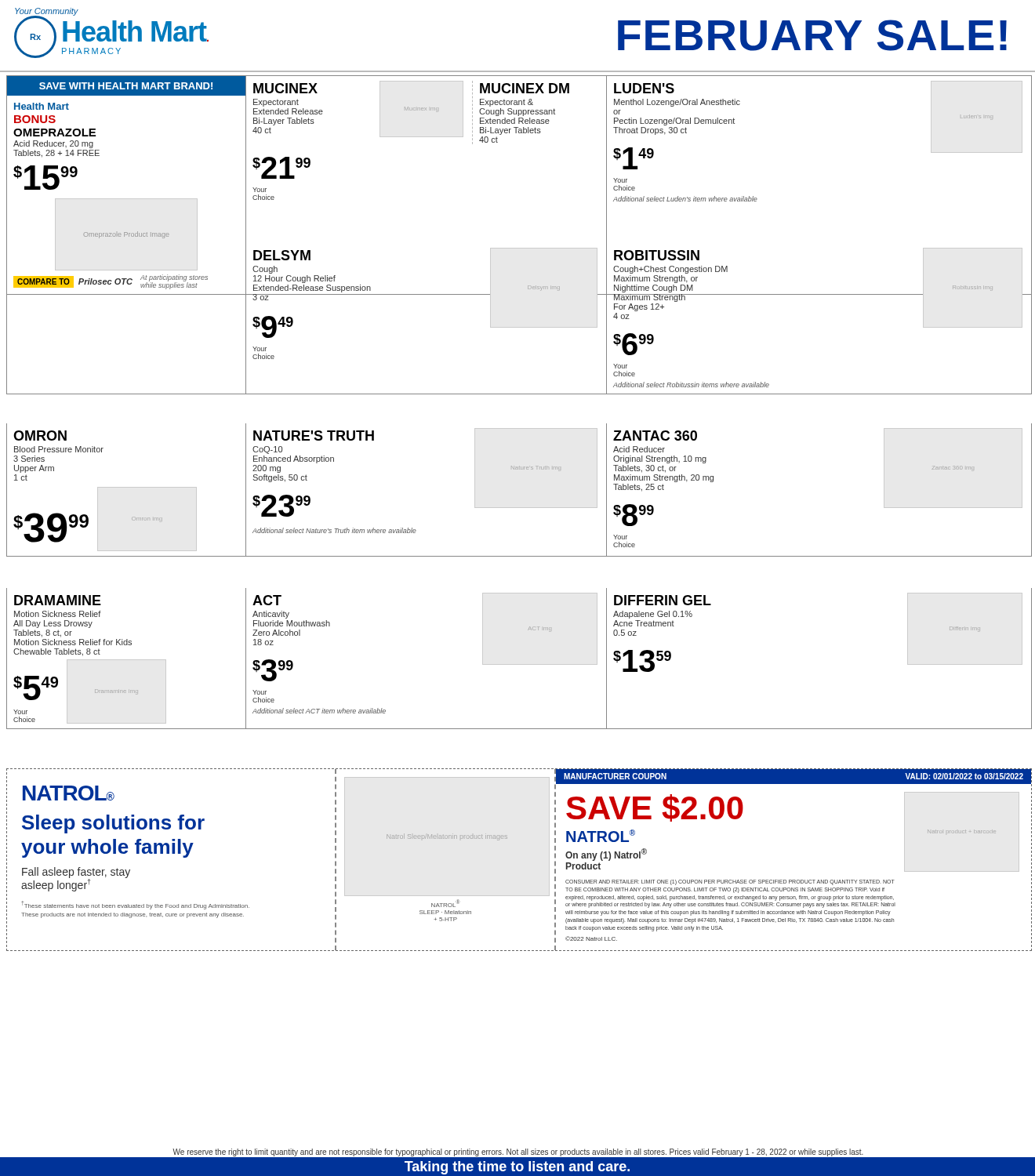Select a photo
The width and height of the screenshot is (1035, 1176).
point(446,859)
